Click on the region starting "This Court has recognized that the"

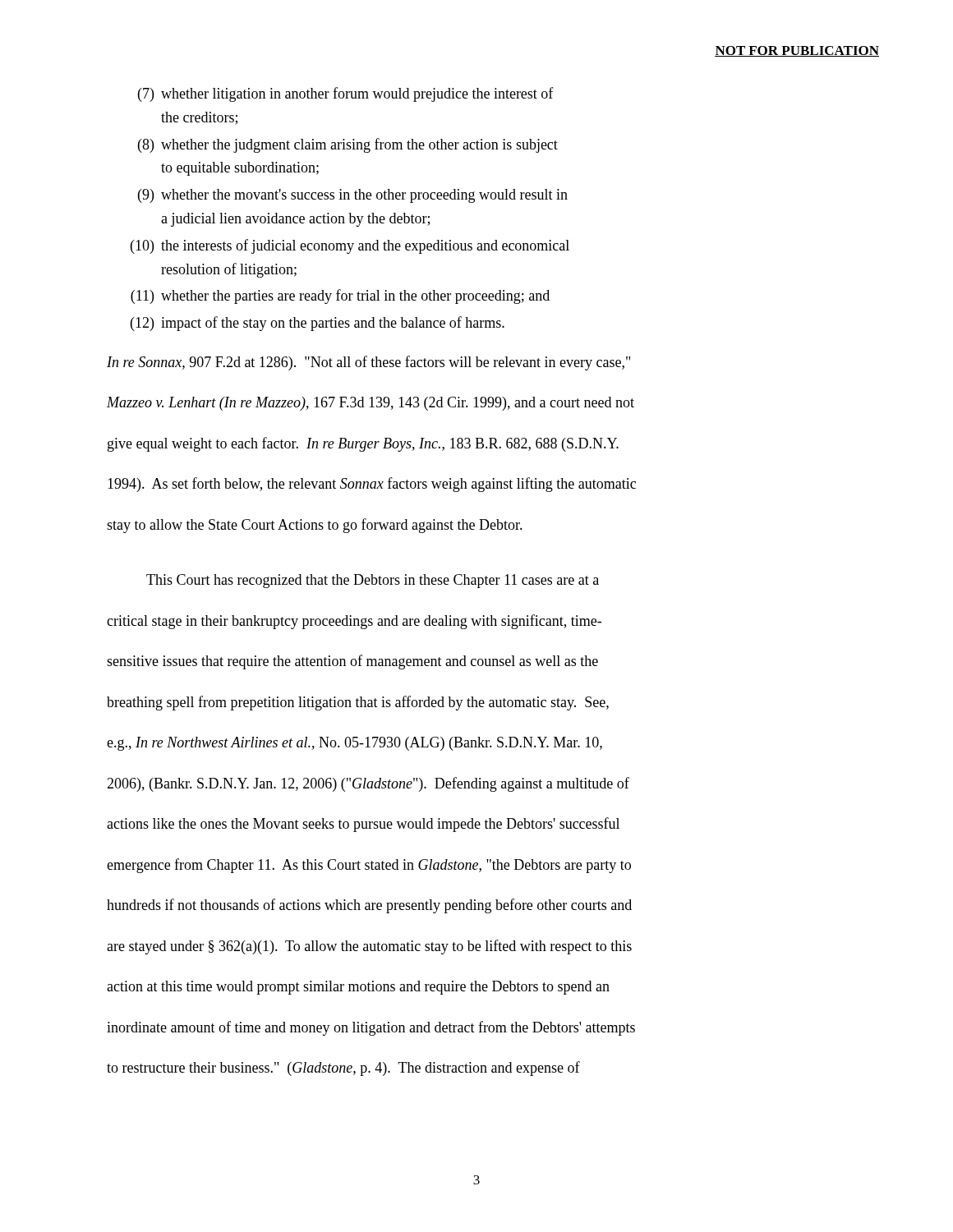pos(373,580)
